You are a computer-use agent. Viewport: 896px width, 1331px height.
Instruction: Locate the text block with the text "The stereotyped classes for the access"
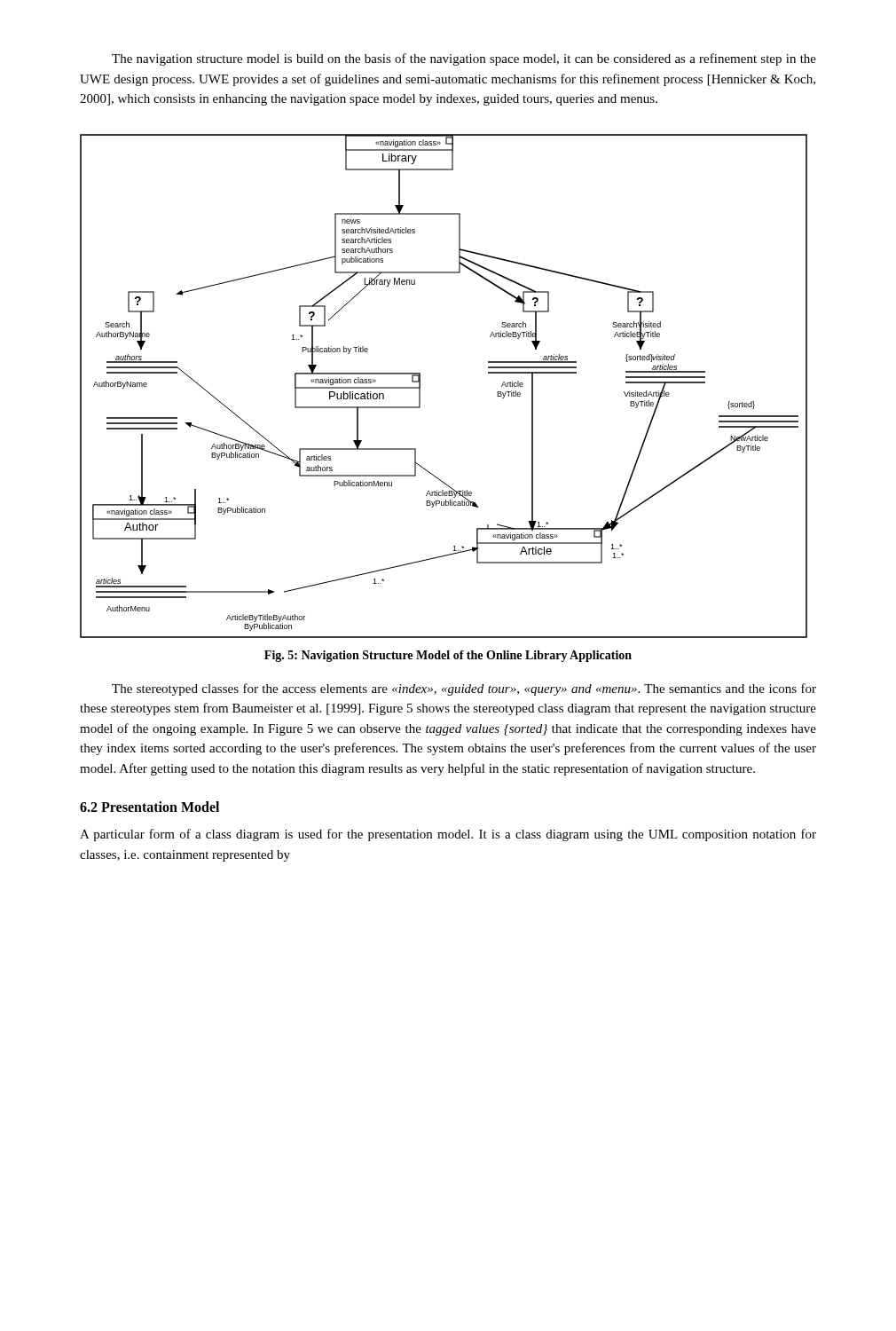448,728
